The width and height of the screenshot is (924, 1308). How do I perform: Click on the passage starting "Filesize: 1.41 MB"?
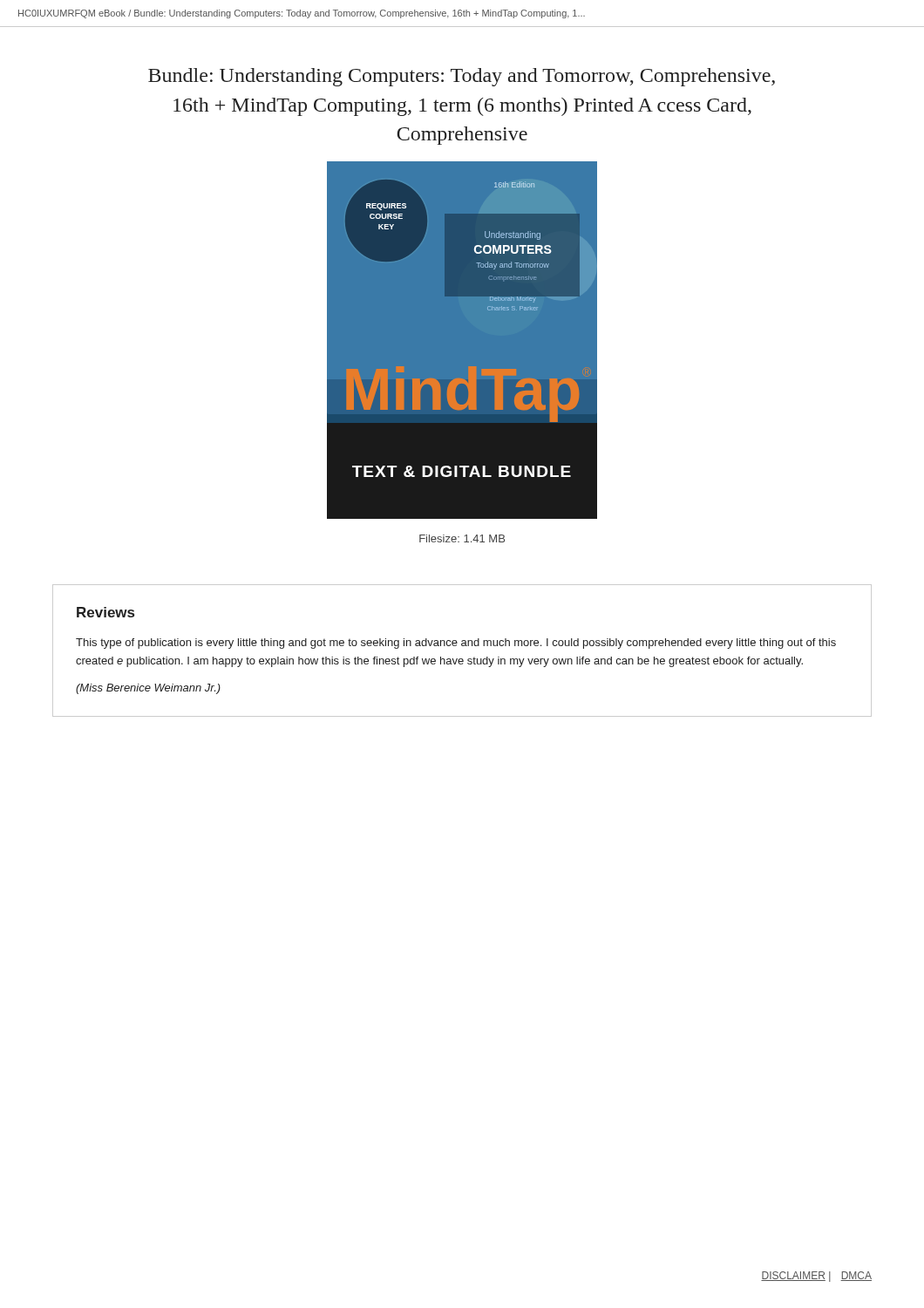tap(462, 539)
